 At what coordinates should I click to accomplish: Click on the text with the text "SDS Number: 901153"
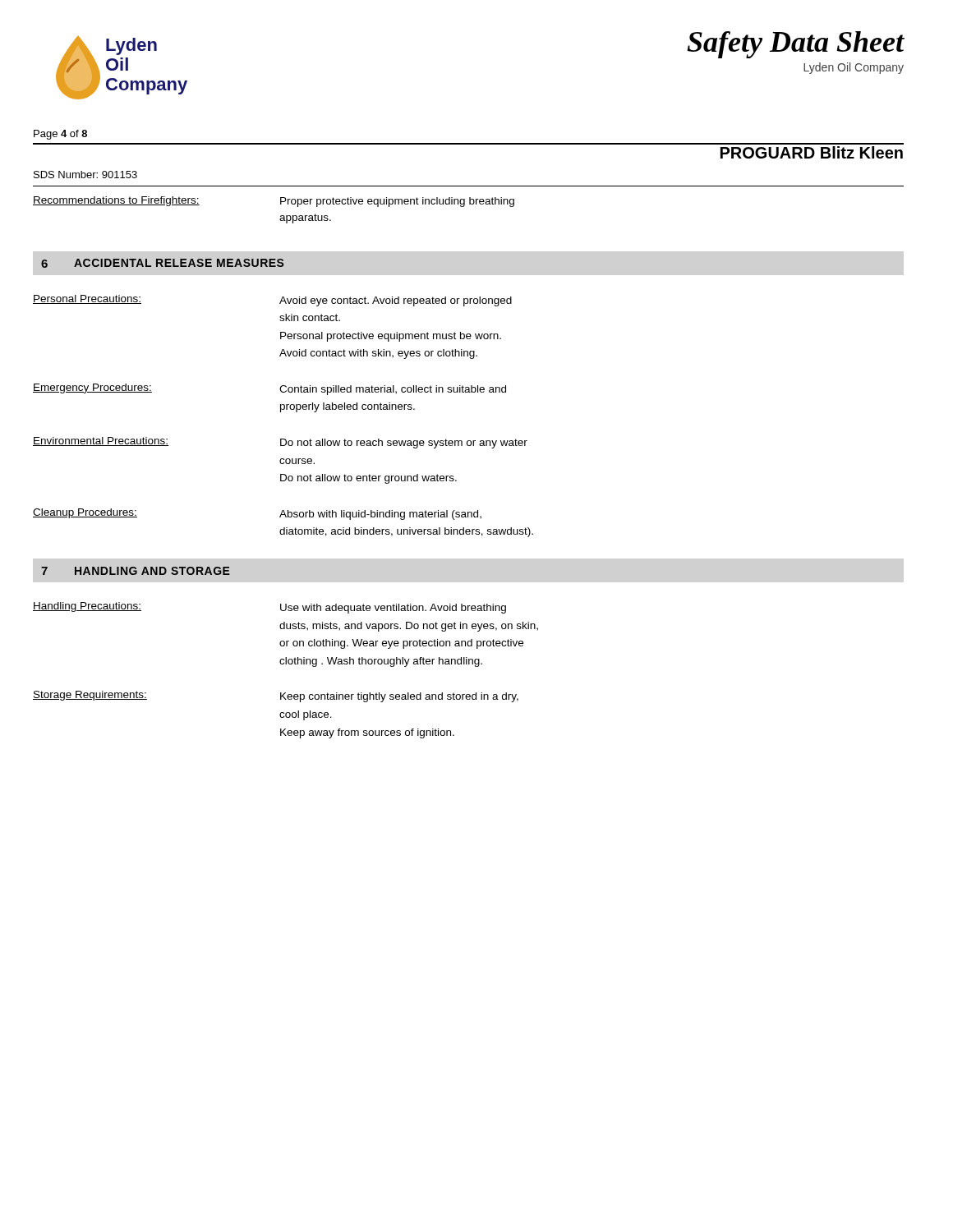coord(85,175)
